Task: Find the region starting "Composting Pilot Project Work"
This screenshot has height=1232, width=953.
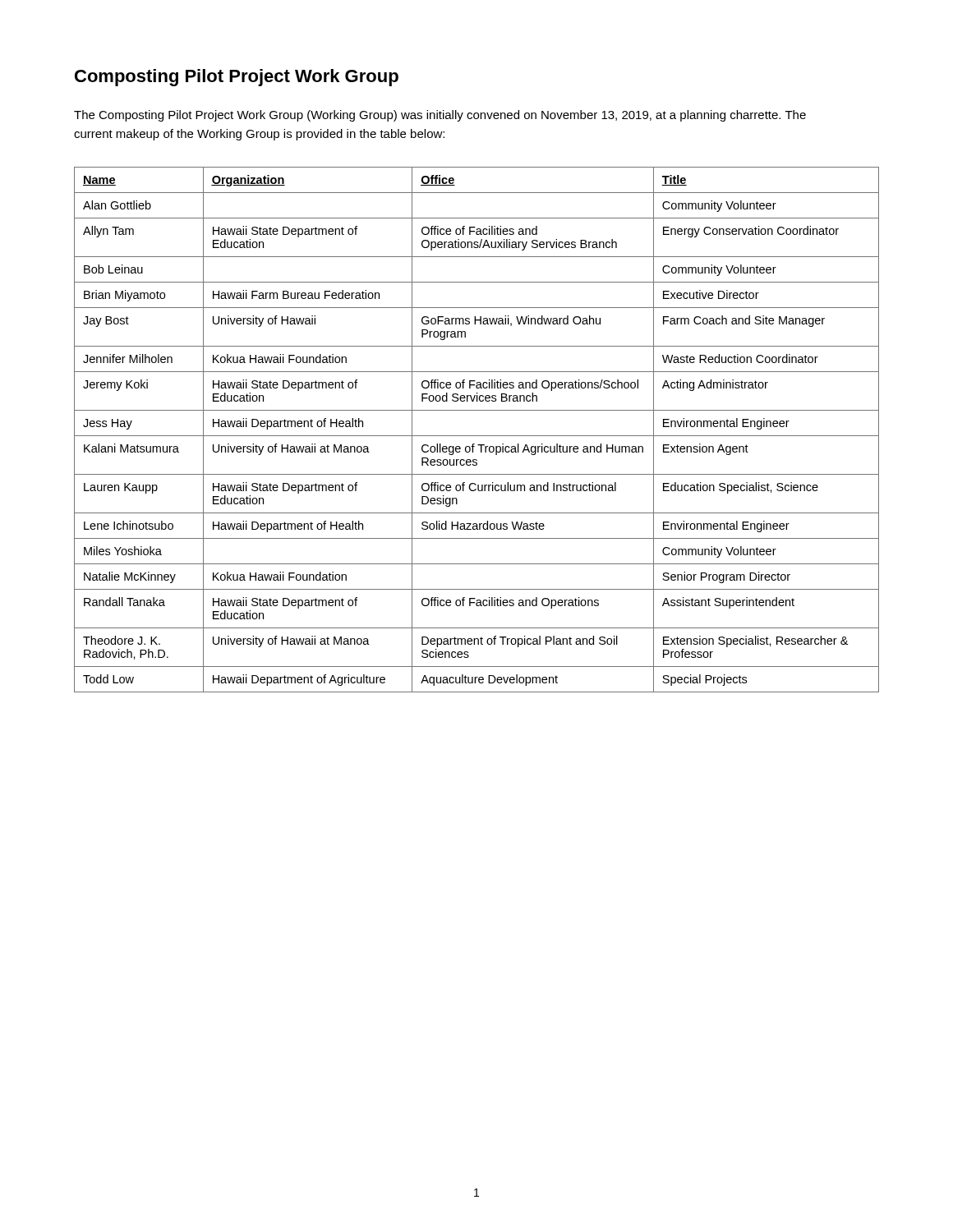Action: tap(236, 76)
